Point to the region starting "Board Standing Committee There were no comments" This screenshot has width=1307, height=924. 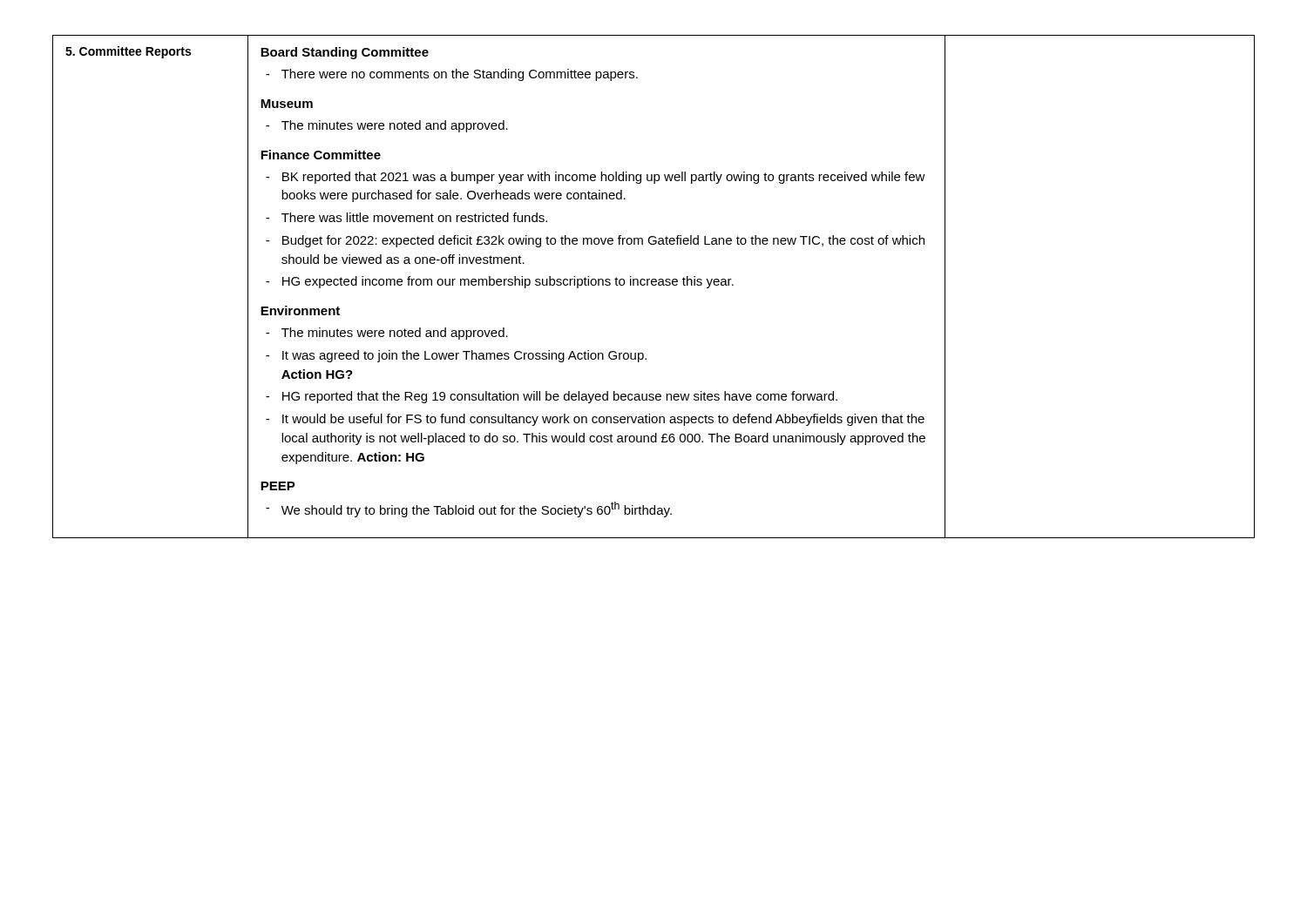596,282
